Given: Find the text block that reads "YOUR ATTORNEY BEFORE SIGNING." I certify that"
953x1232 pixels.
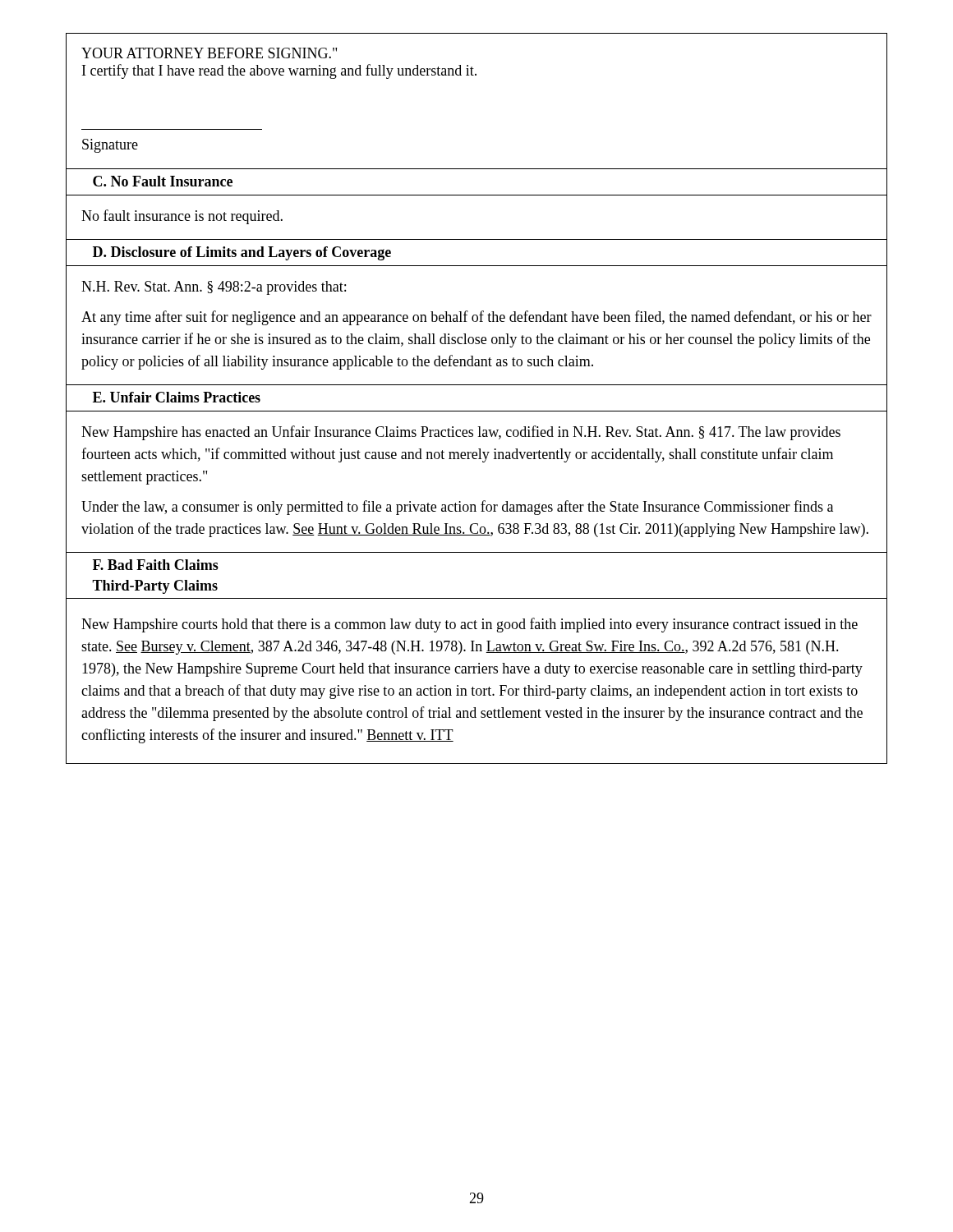Looking at the screenshot, I should [209, 53].
